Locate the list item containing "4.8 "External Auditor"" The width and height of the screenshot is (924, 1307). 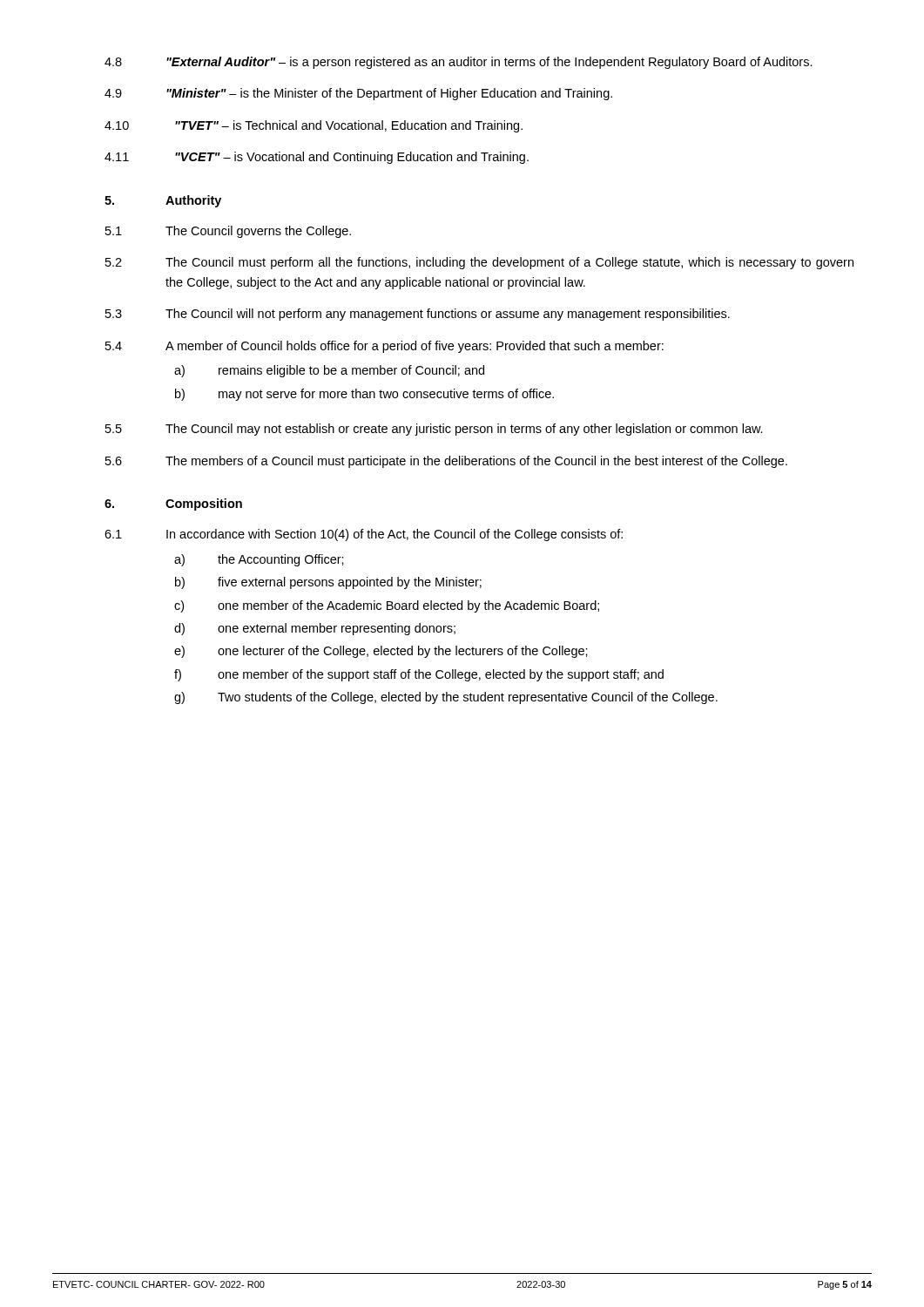click(x=479, y=62)
